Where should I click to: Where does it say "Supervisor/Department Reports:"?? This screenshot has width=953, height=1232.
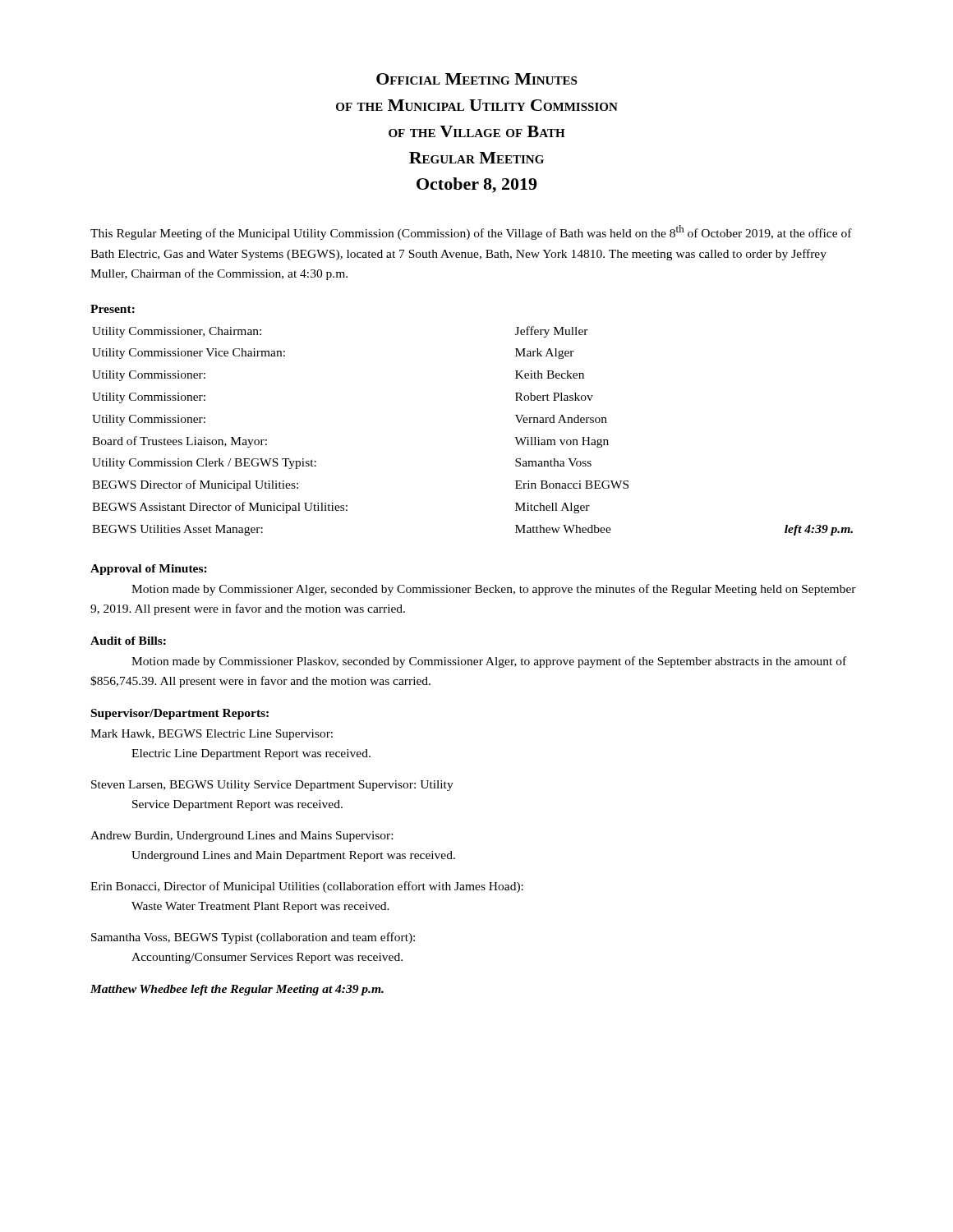point(180,712)
